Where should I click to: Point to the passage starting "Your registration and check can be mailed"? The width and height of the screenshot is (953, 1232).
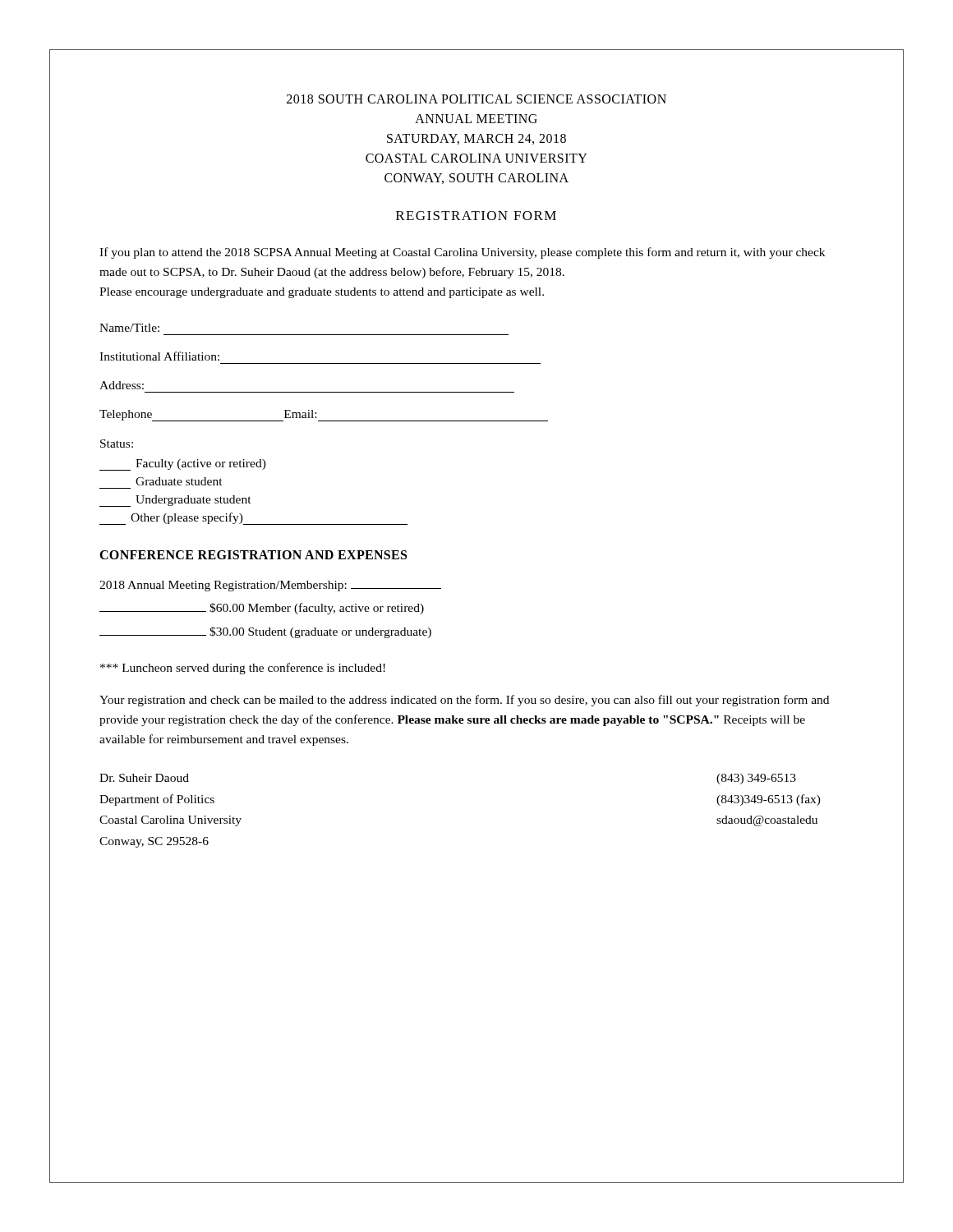(464, 719)
